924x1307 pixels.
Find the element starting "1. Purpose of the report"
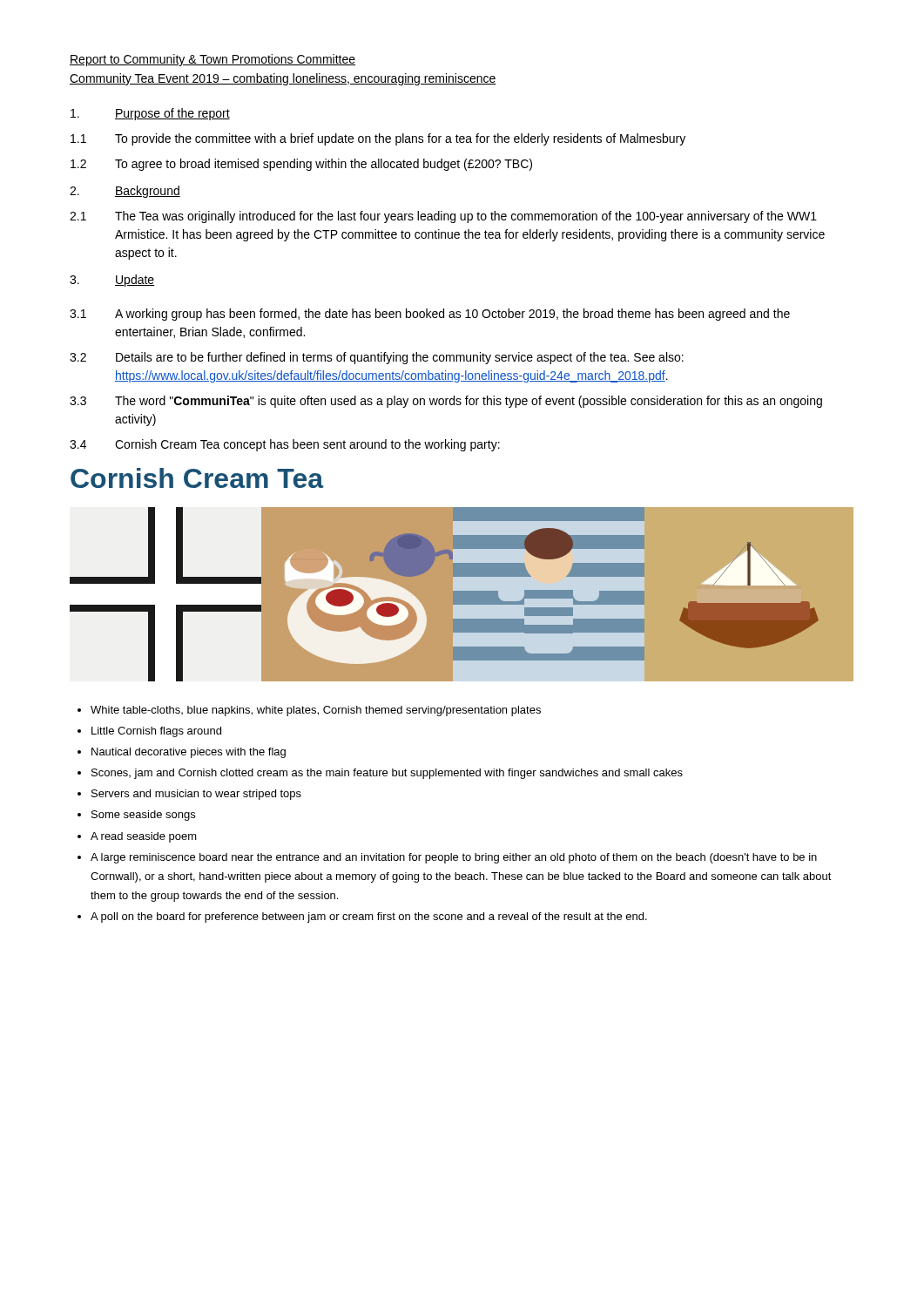pos(150,114)
